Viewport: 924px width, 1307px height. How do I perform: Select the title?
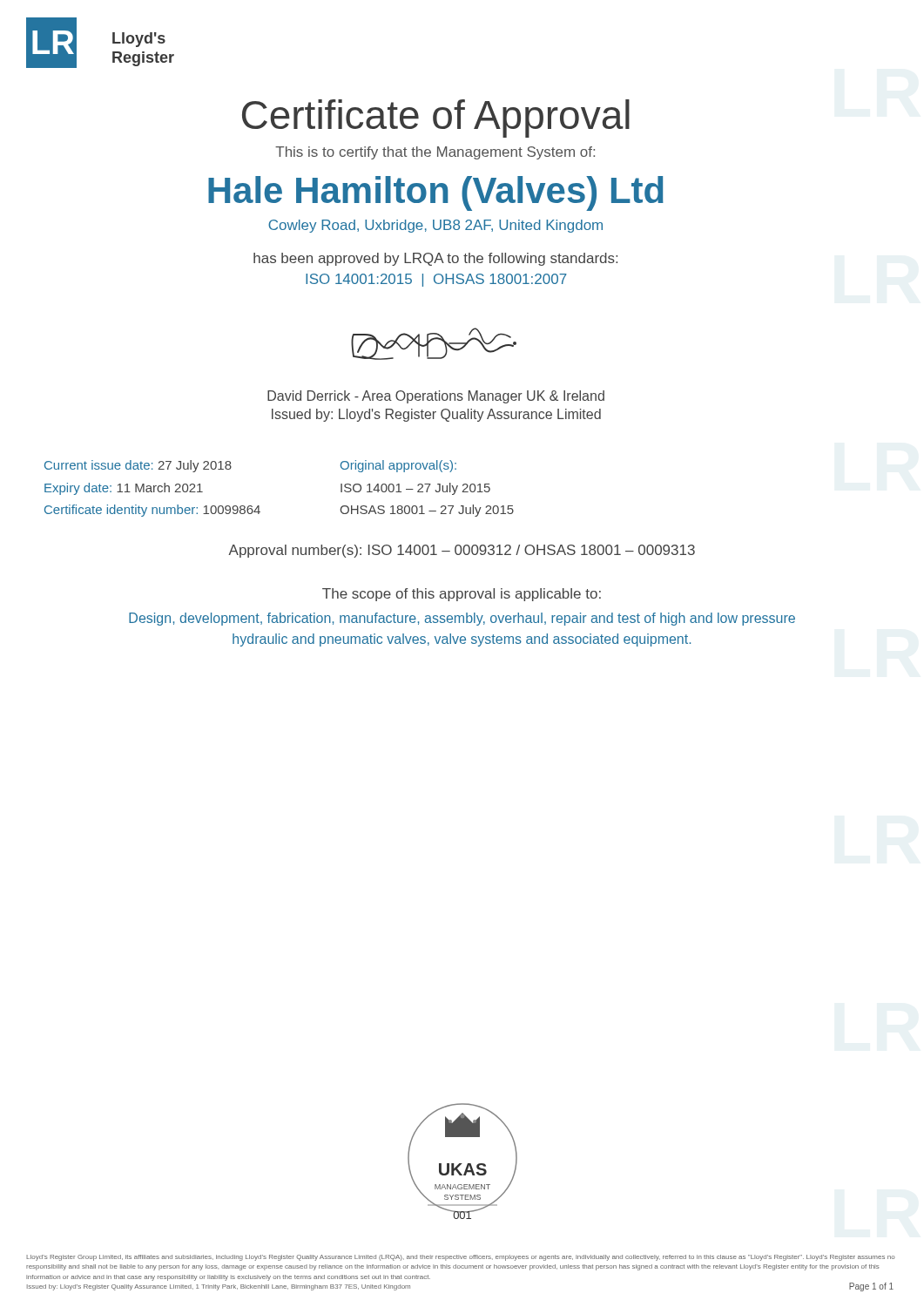click(x=436, y=115)
